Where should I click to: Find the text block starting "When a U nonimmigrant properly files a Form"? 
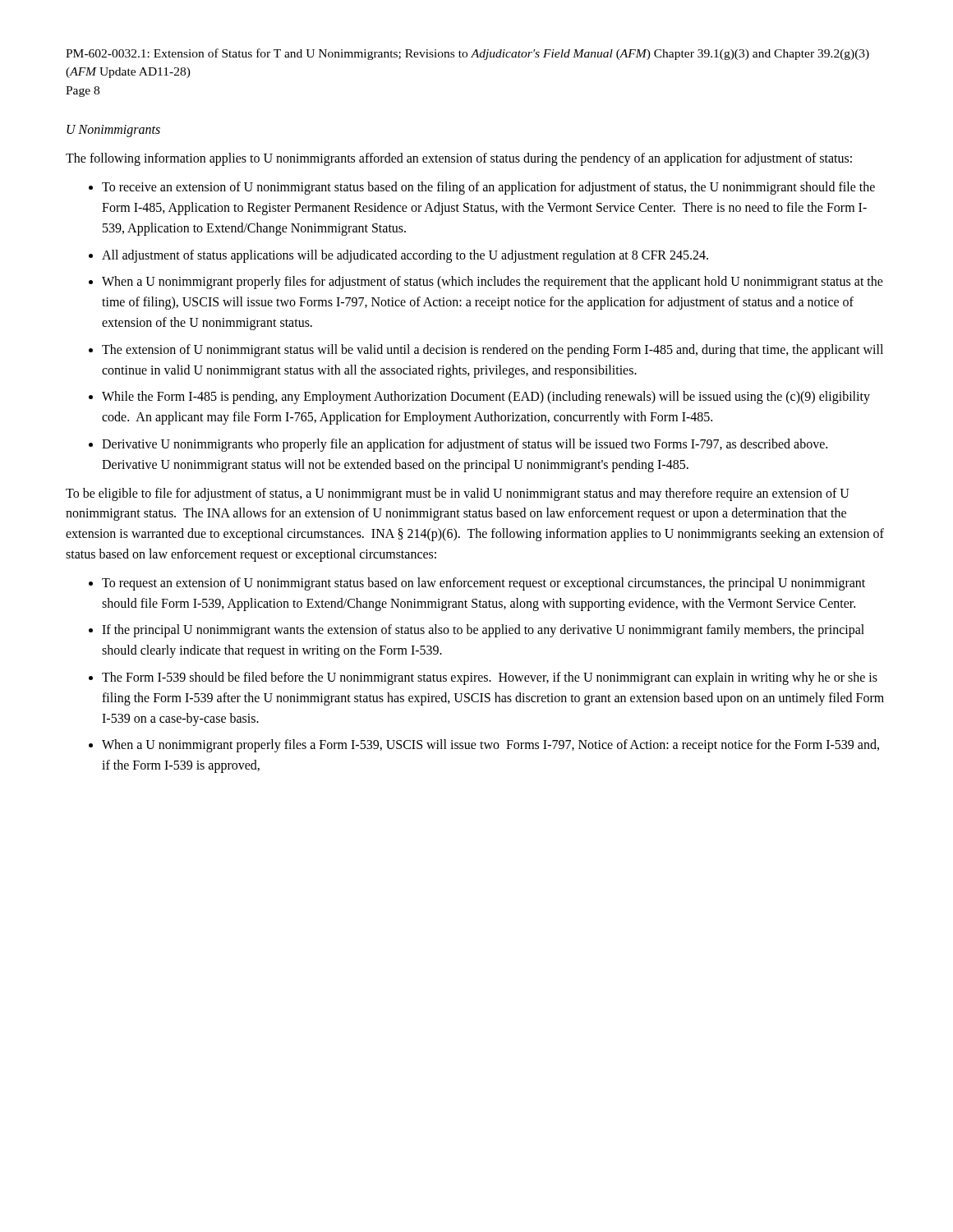click(x=491, y=755)
